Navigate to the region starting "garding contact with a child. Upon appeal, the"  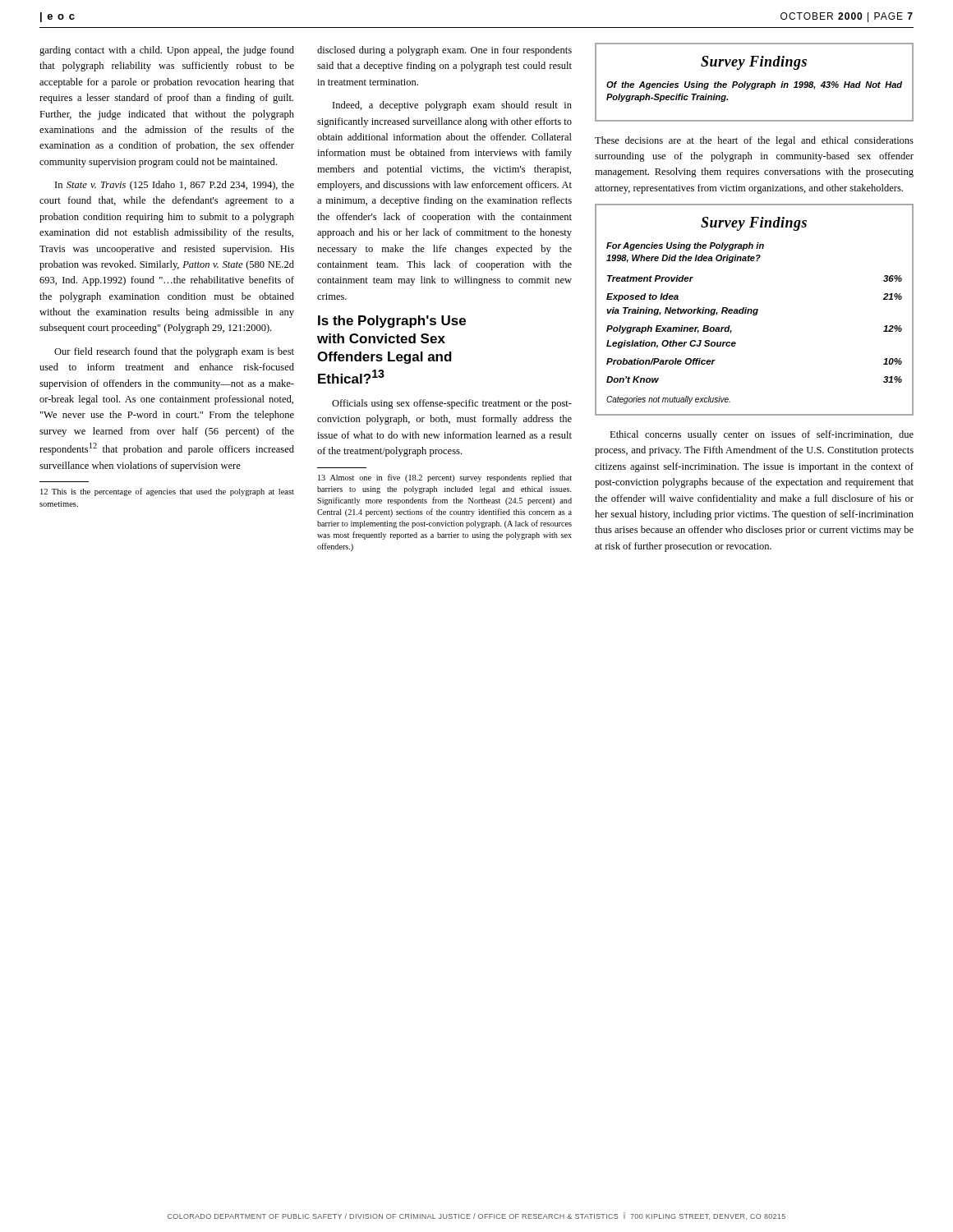point(167,258)
